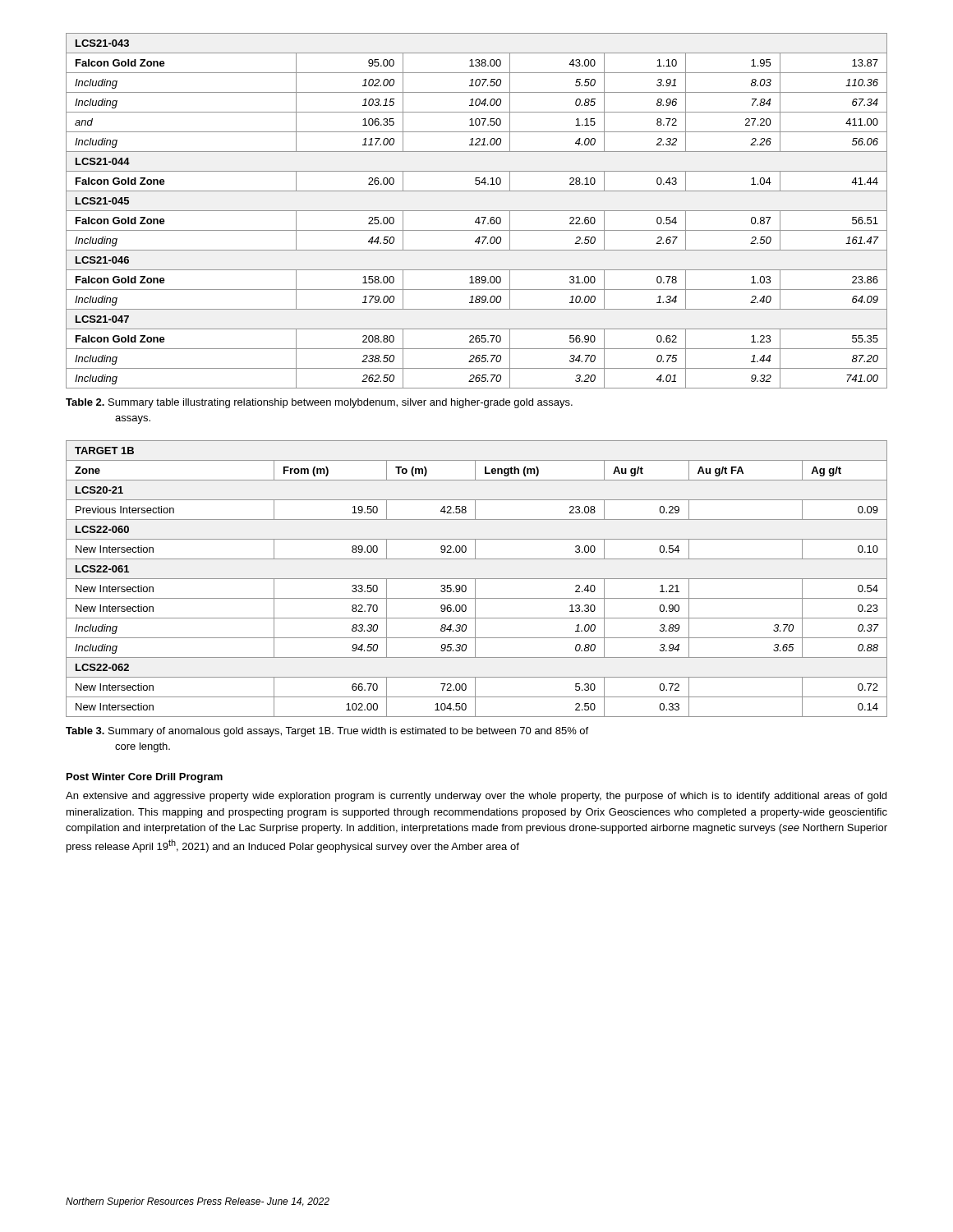The height and width of the screenshot is (1232, 953).
Task: Find the block starting "Post Winter Core Drill Program"
Action: (x=144, y=777)
